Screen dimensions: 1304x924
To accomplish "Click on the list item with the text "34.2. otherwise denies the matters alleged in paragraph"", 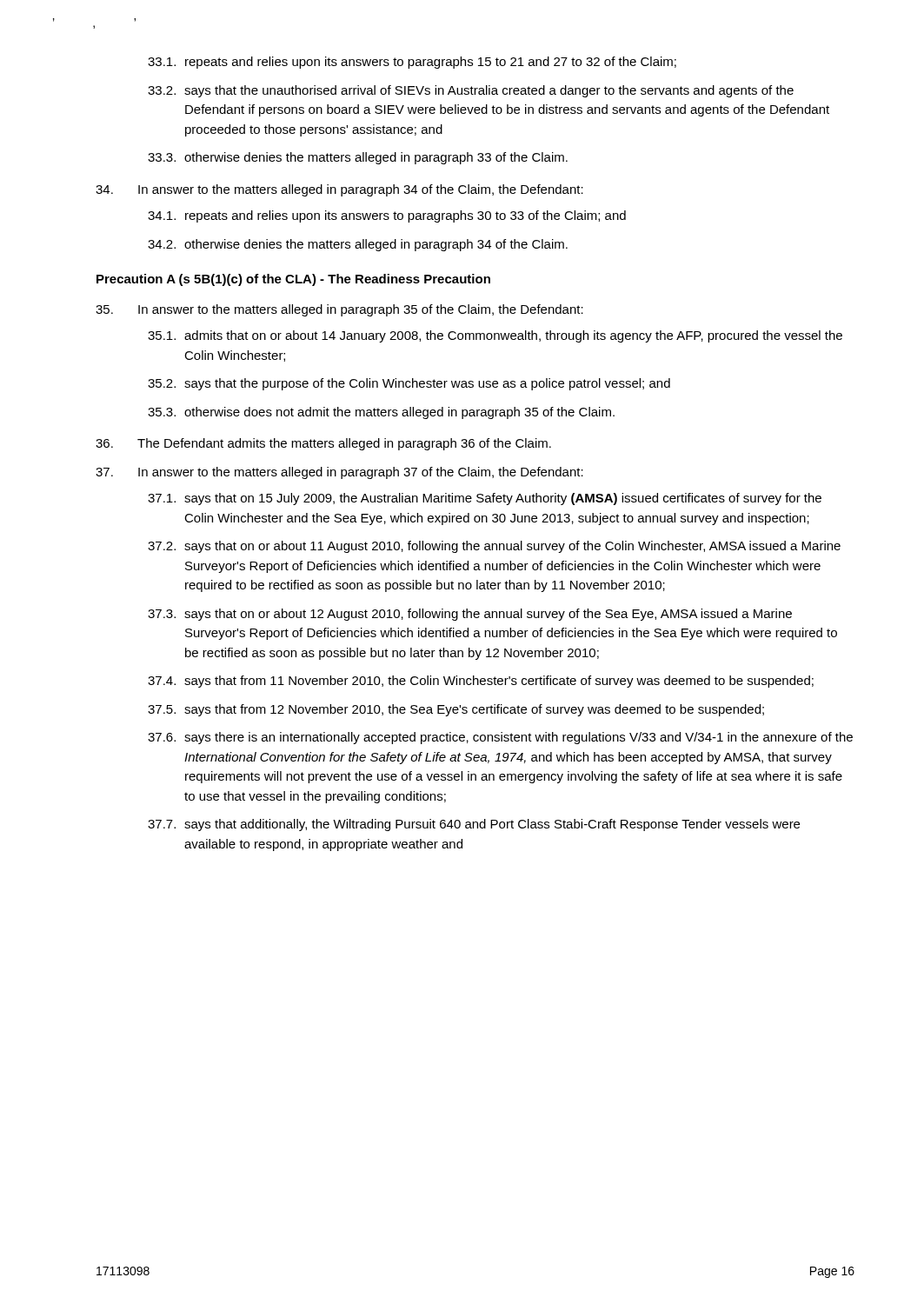I will [501, 244].
